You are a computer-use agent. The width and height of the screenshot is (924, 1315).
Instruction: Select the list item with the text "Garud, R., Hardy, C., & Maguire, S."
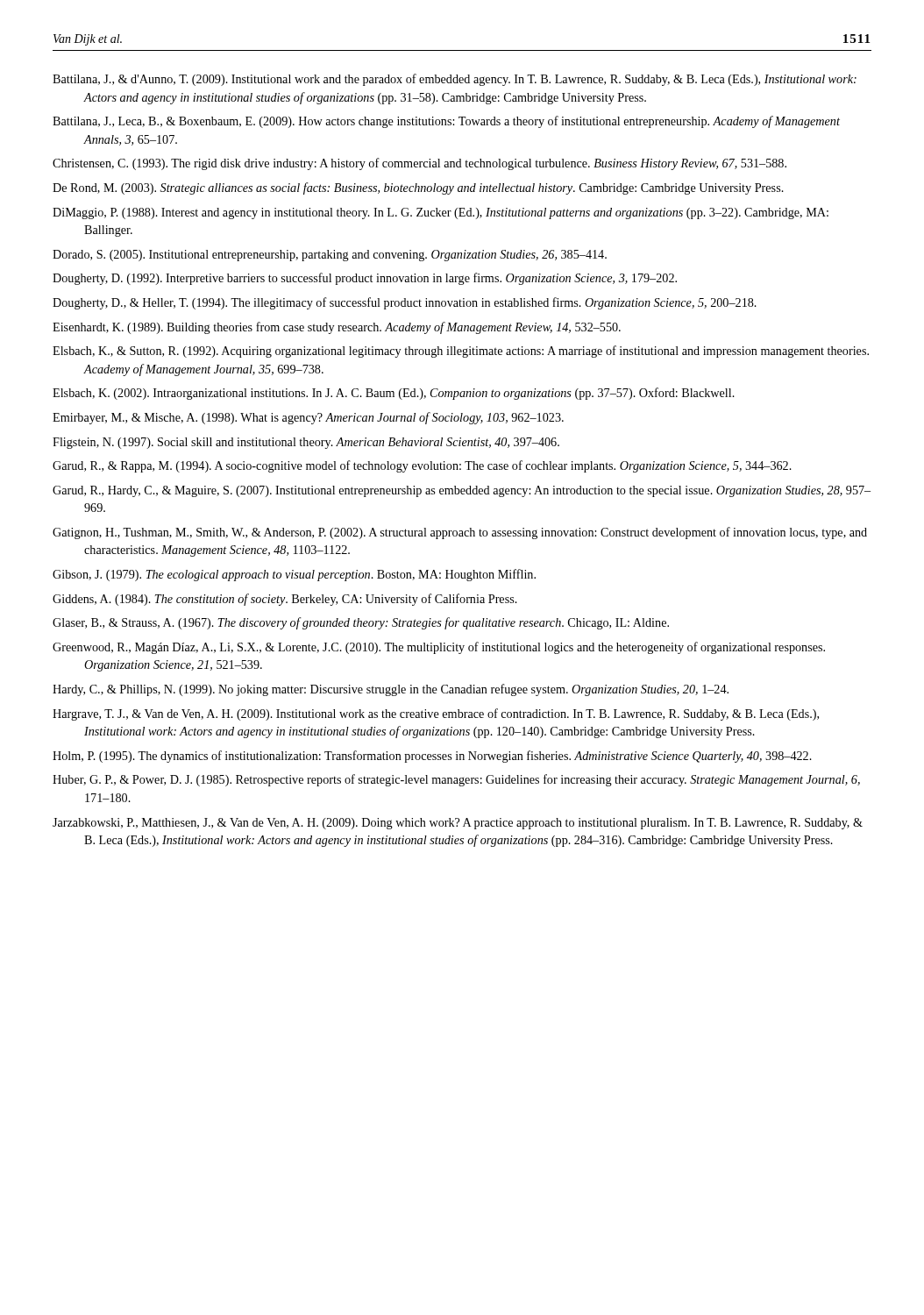point(462,499)
